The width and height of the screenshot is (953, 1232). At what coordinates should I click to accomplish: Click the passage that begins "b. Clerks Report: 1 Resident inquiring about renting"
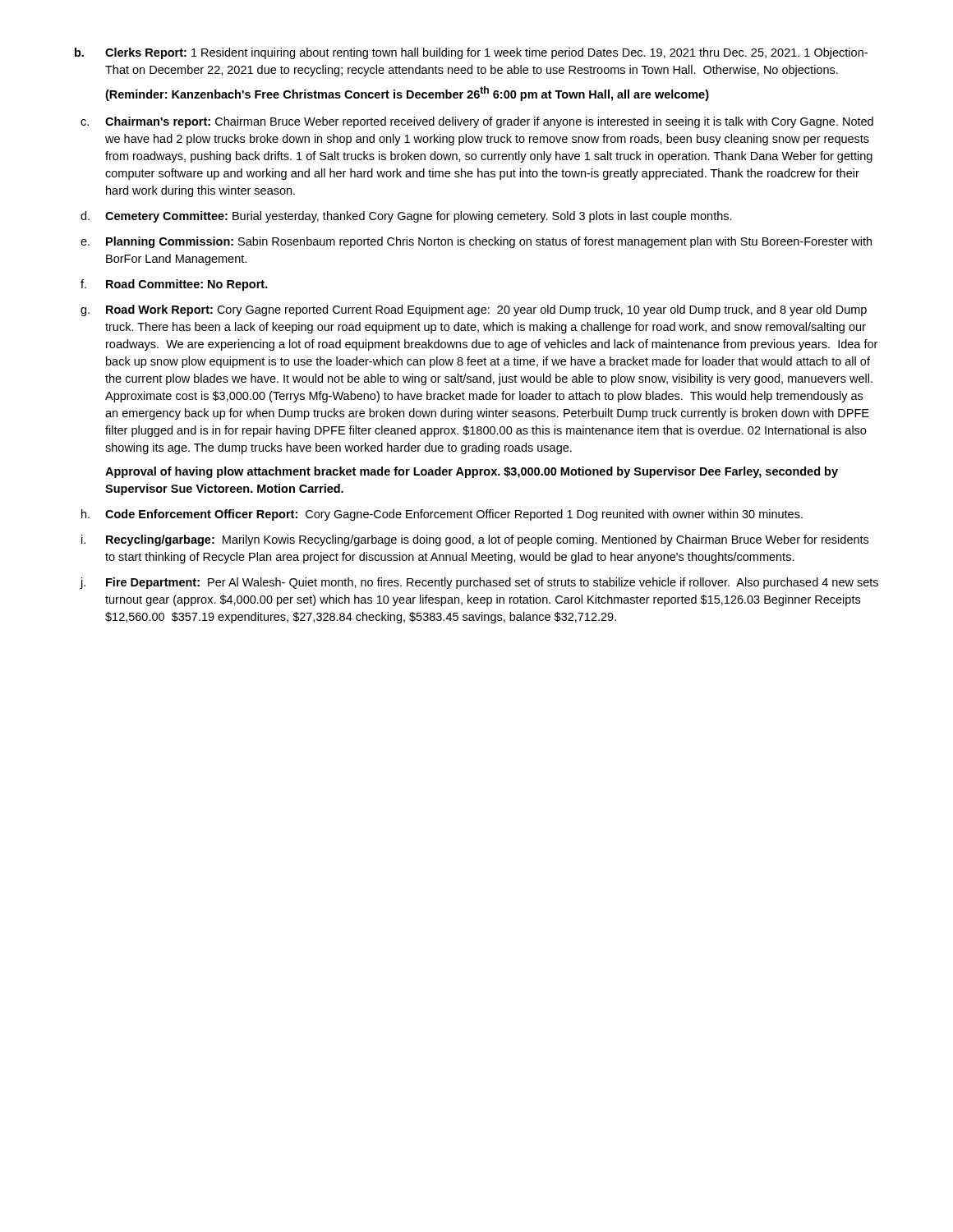tap(476, 75)
